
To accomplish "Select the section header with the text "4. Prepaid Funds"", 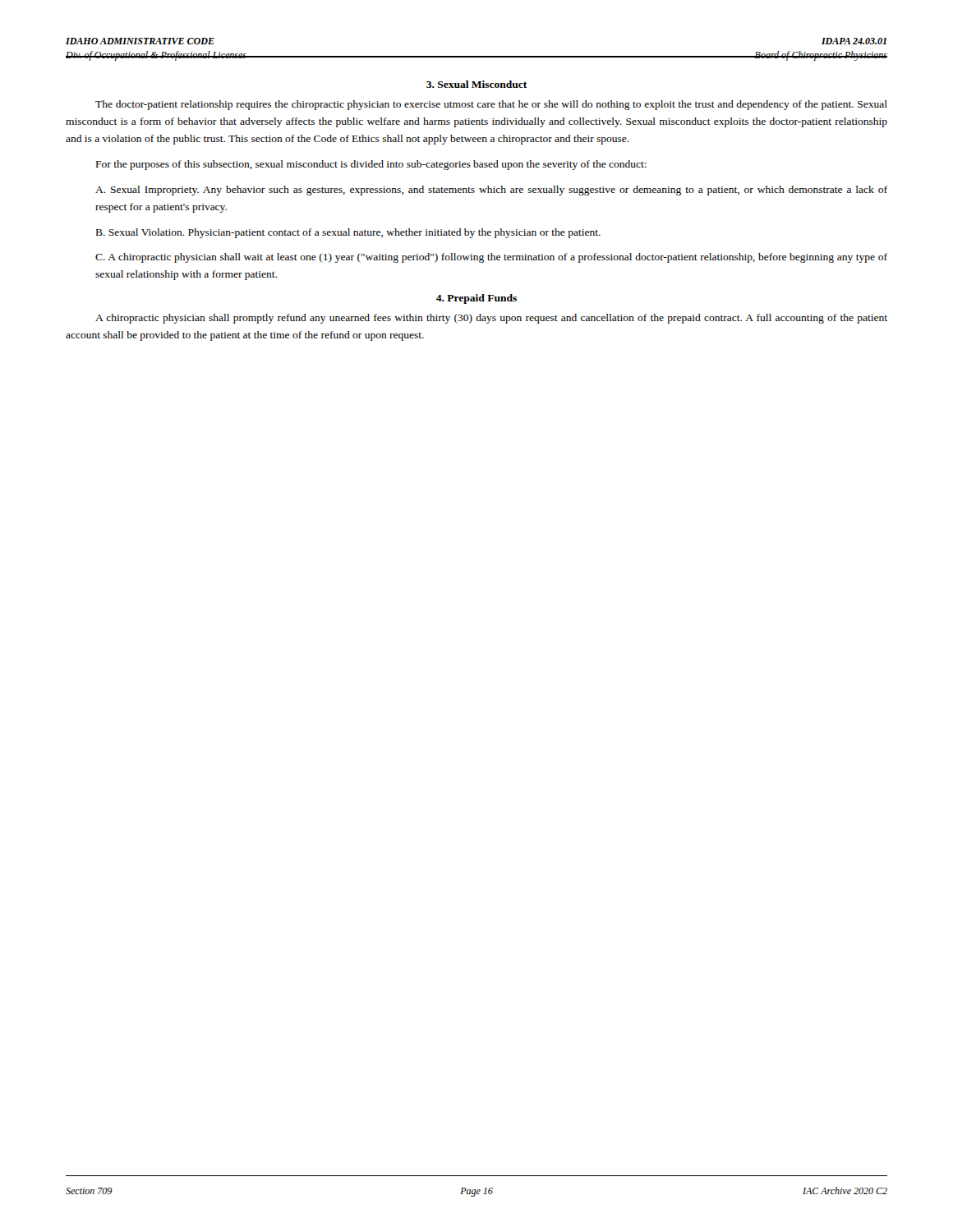I will point(476,298).
